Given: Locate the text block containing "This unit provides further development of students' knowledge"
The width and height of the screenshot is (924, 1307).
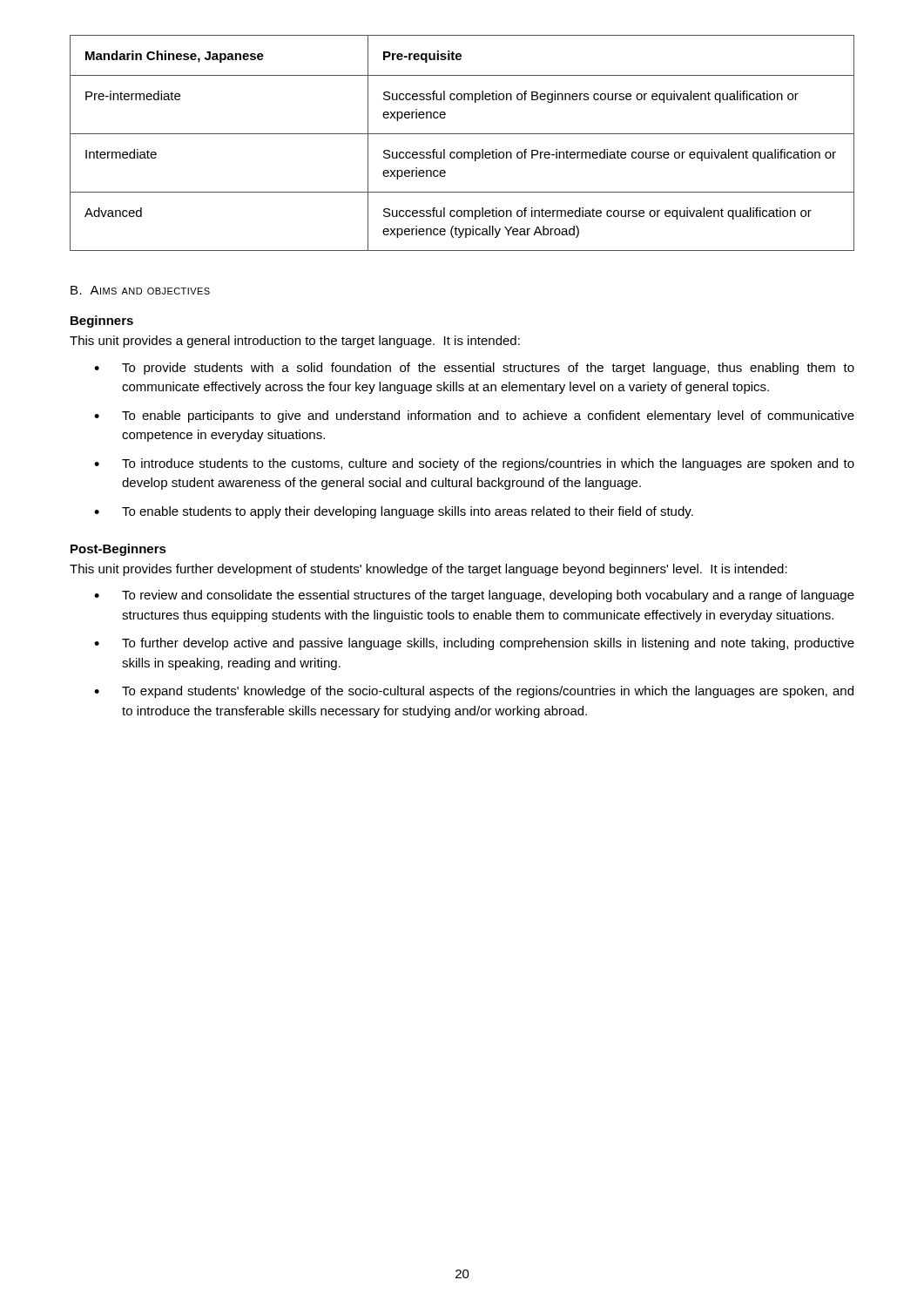Looking at the screenshot, I should tap(429, 568).
